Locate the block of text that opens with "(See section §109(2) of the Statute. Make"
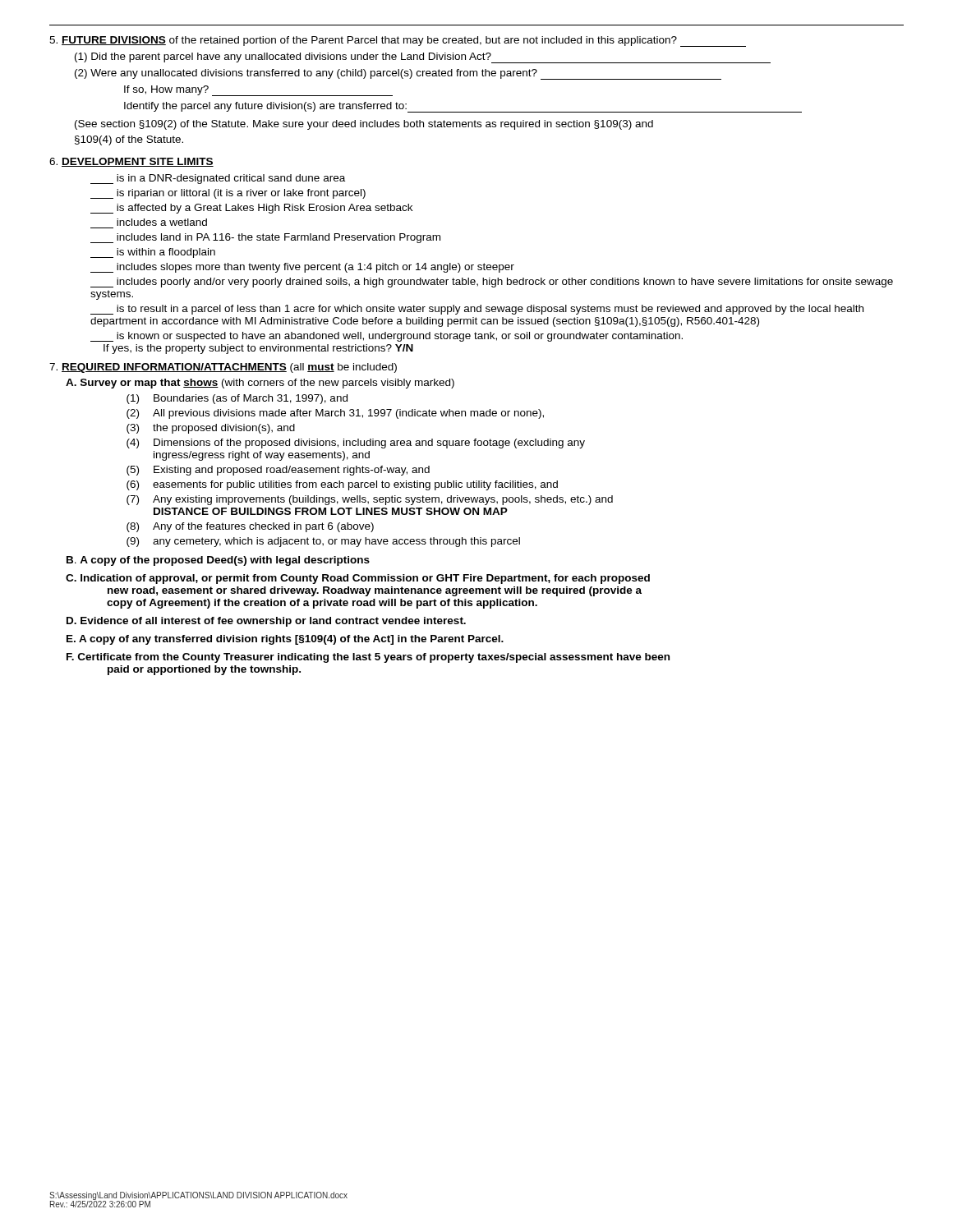The image size is (953, 1232). [x=489, y=131]
